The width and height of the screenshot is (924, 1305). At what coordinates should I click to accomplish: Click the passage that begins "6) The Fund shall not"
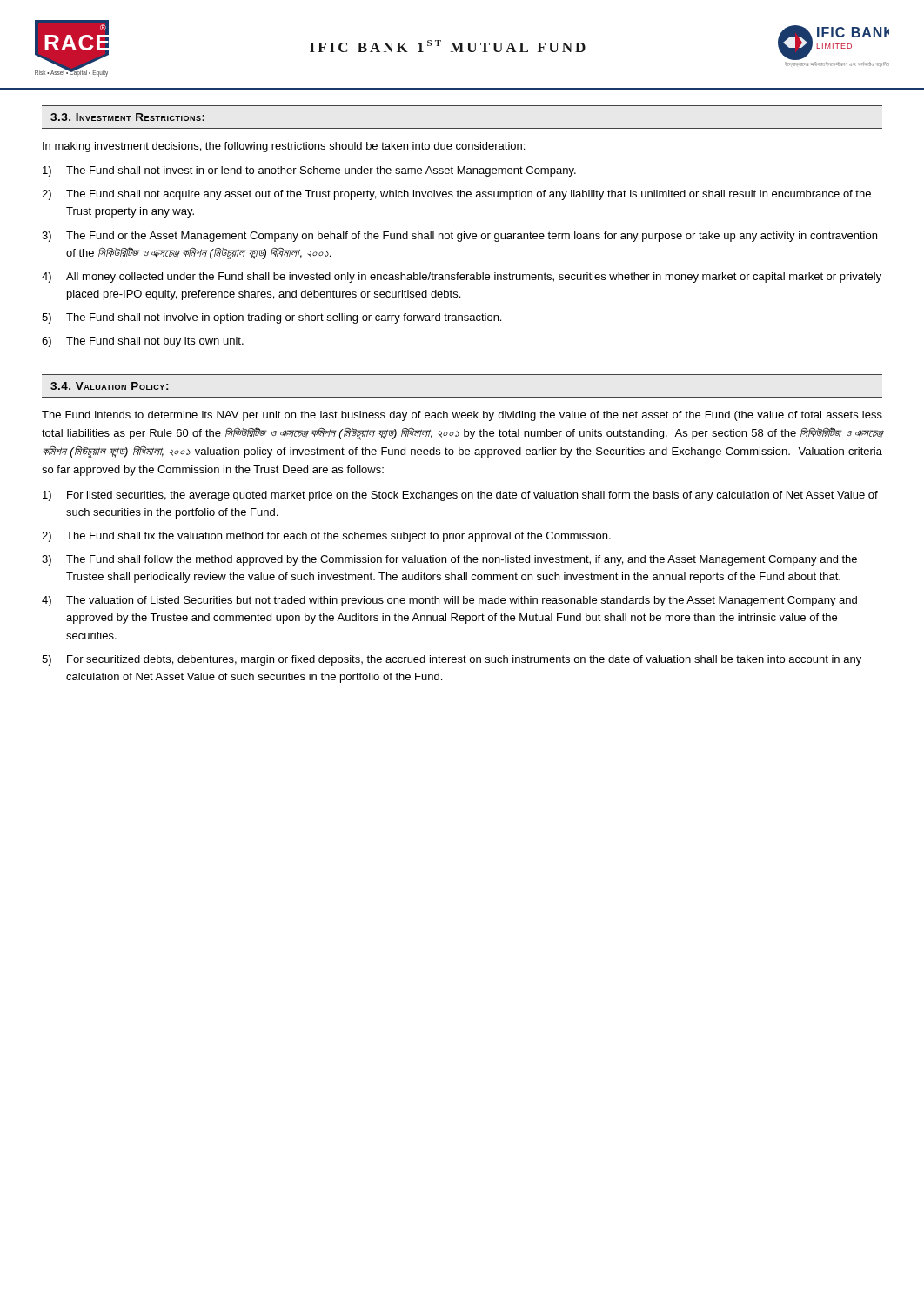(x=143, y=342)
